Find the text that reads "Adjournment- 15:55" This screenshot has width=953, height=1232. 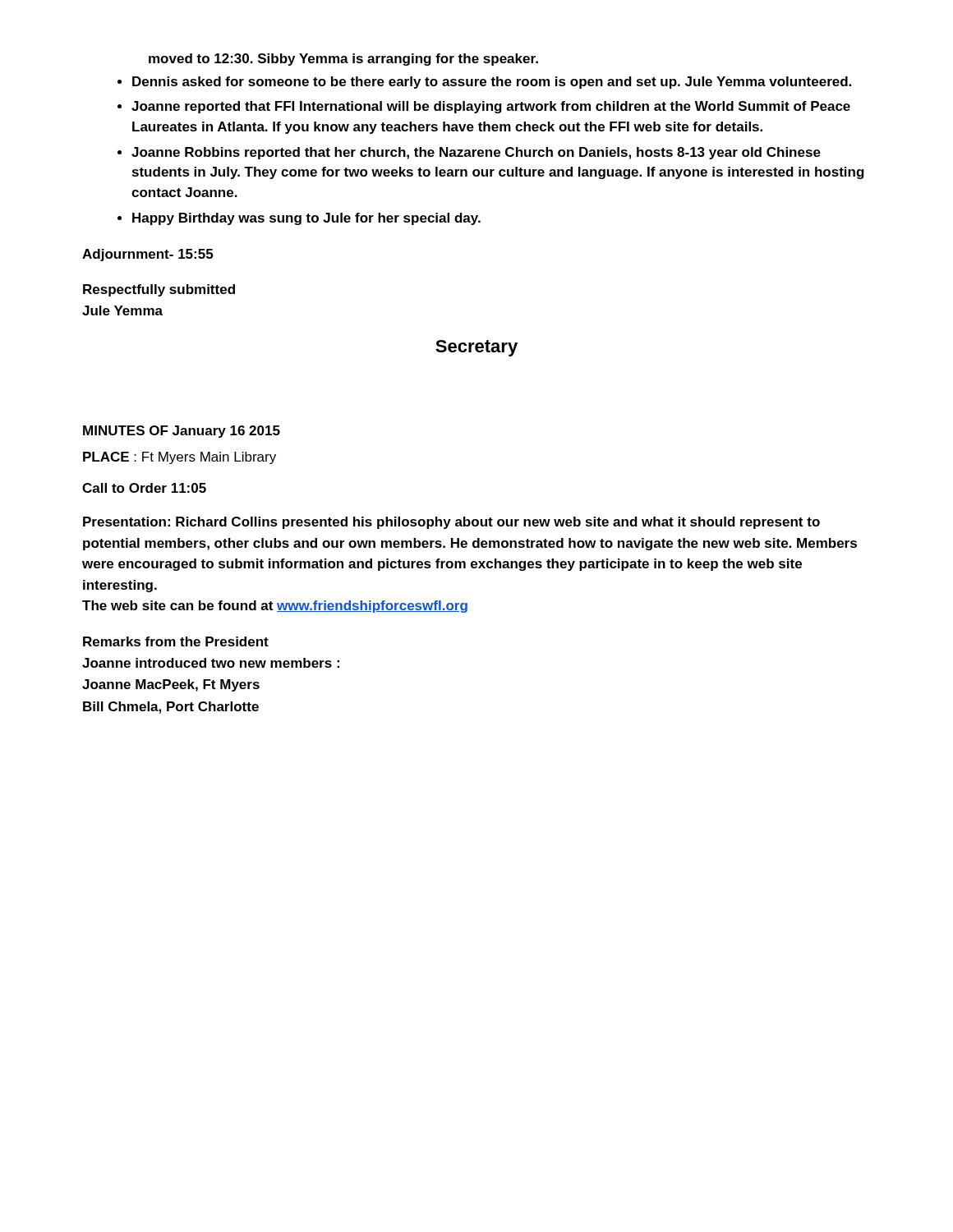point(148,254)
